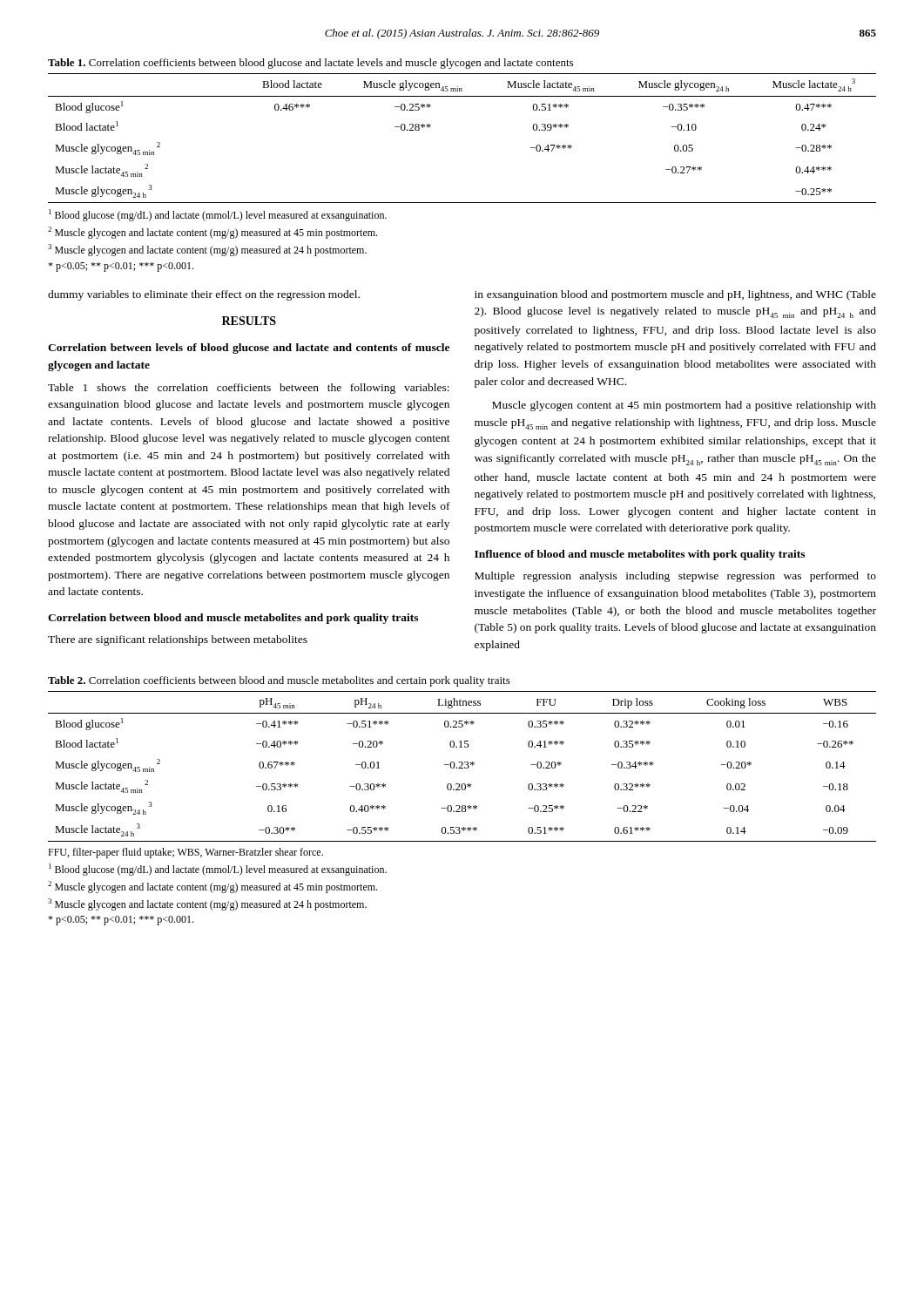Click on the caption containing "Table 2. Correlation coefficients between blood and"
Screen dimensions: 1307x924
click(279, 680)
